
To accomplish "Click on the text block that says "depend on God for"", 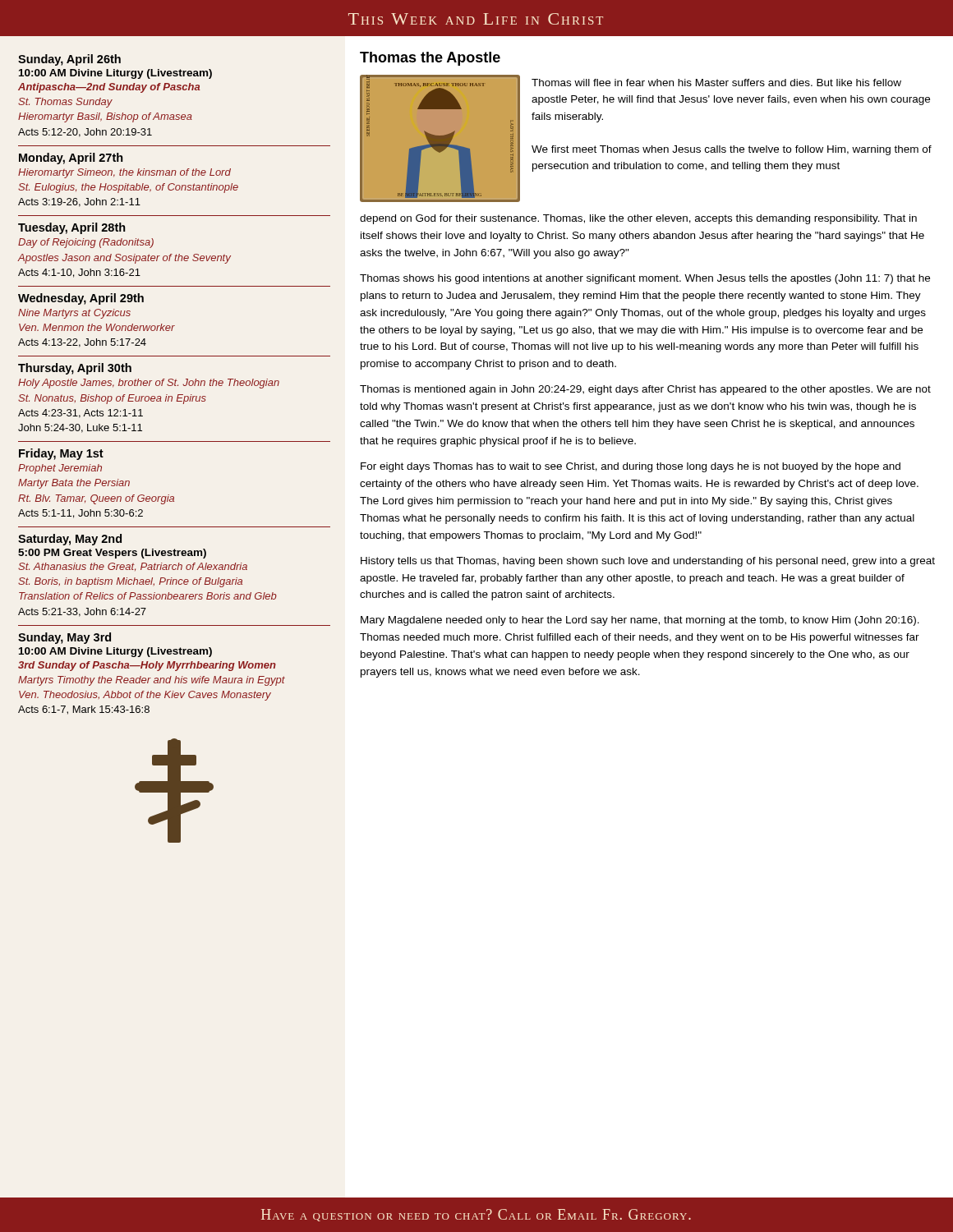I will pyautogui.click(x=642, y=235).
